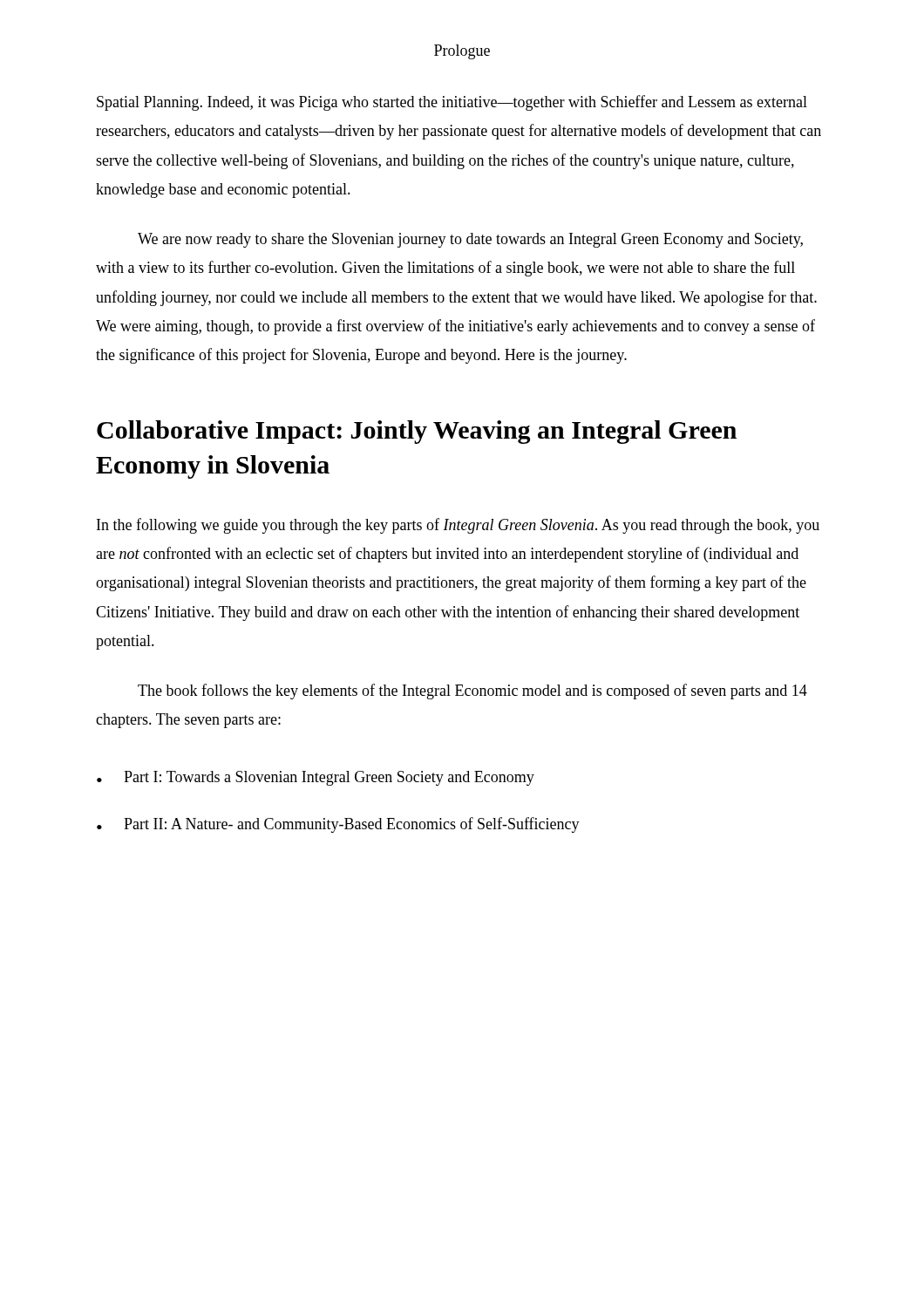Navigate to the text starting "In the following we guide you through the"
This screenshot has width=924, height=1308.
point(458,583)
